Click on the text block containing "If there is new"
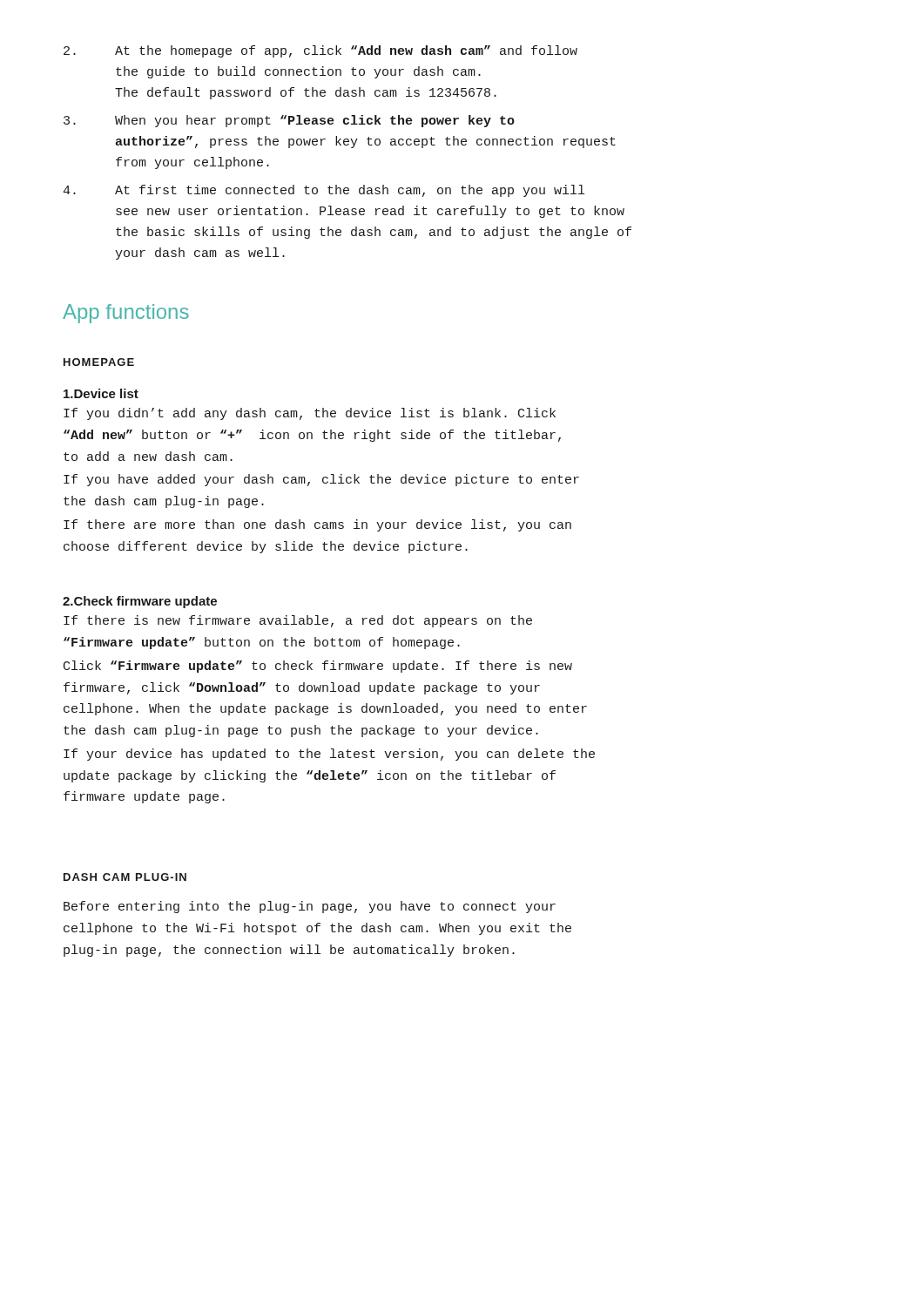Screen dimensions: 1307x924 tap(462, 711)
